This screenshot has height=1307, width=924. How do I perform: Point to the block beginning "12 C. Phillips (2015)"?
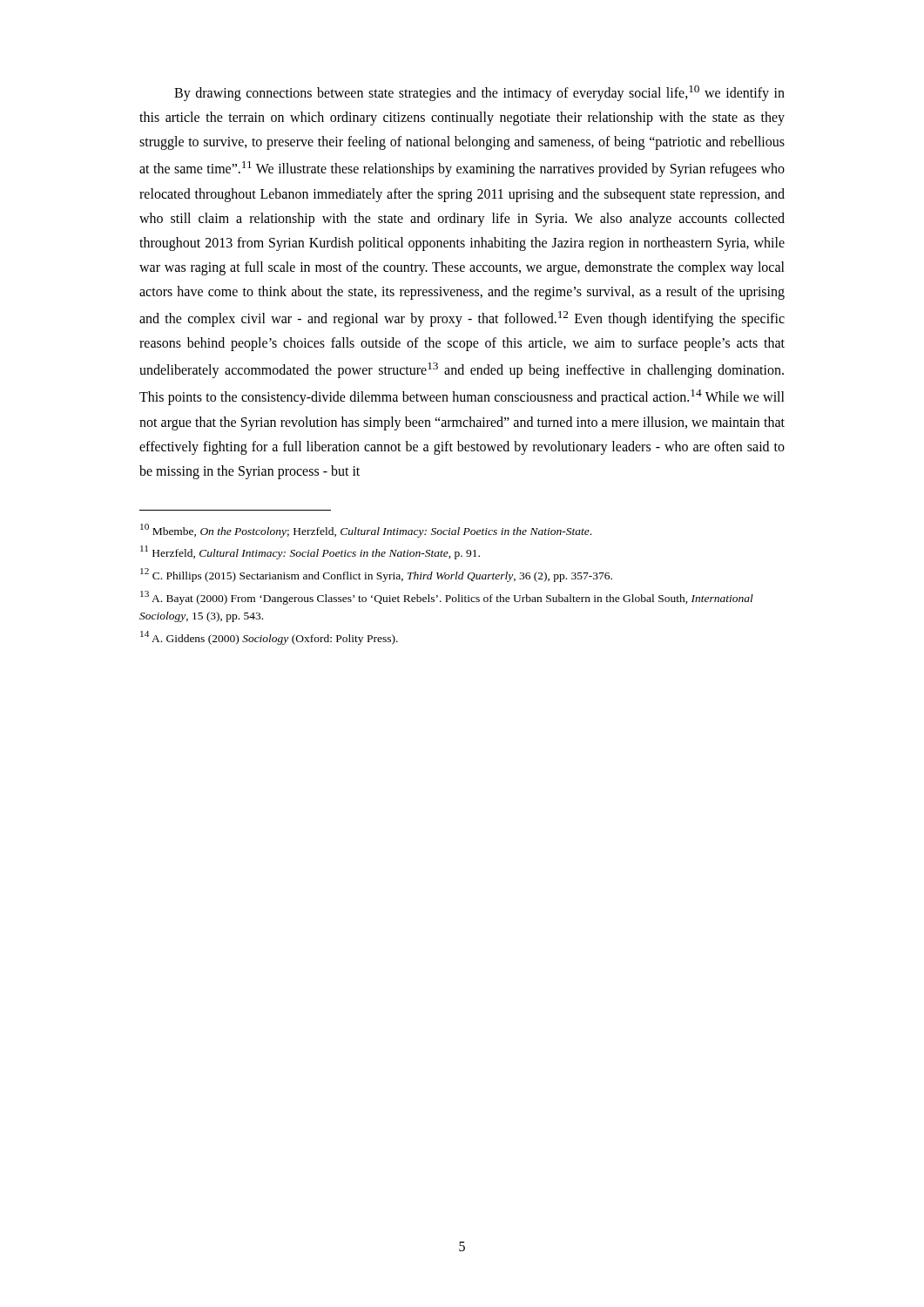376,574
